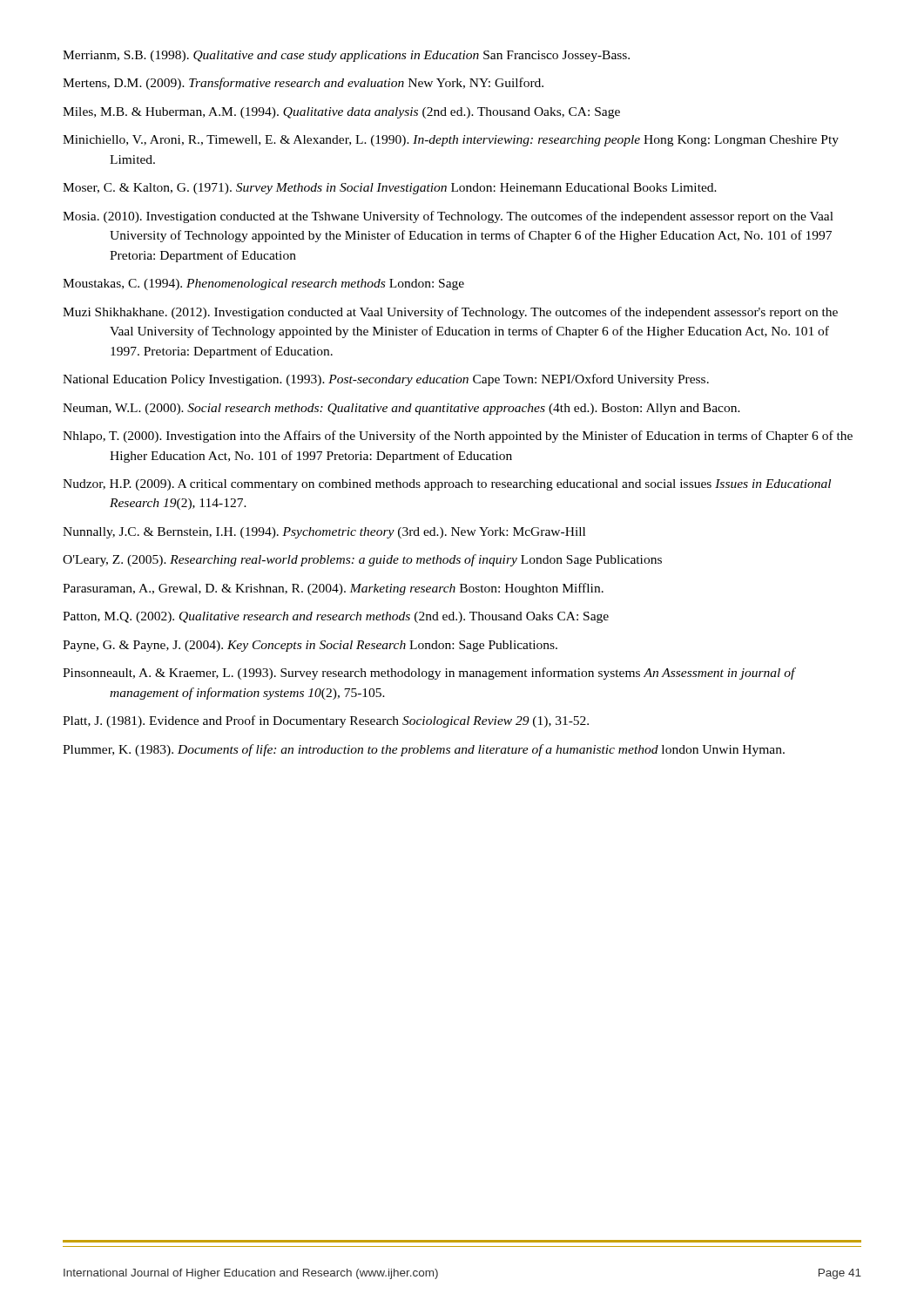
Task: Locate the list item containing "Nhlapo, T. (2000). Investigation into"
Action: point(458,445)
